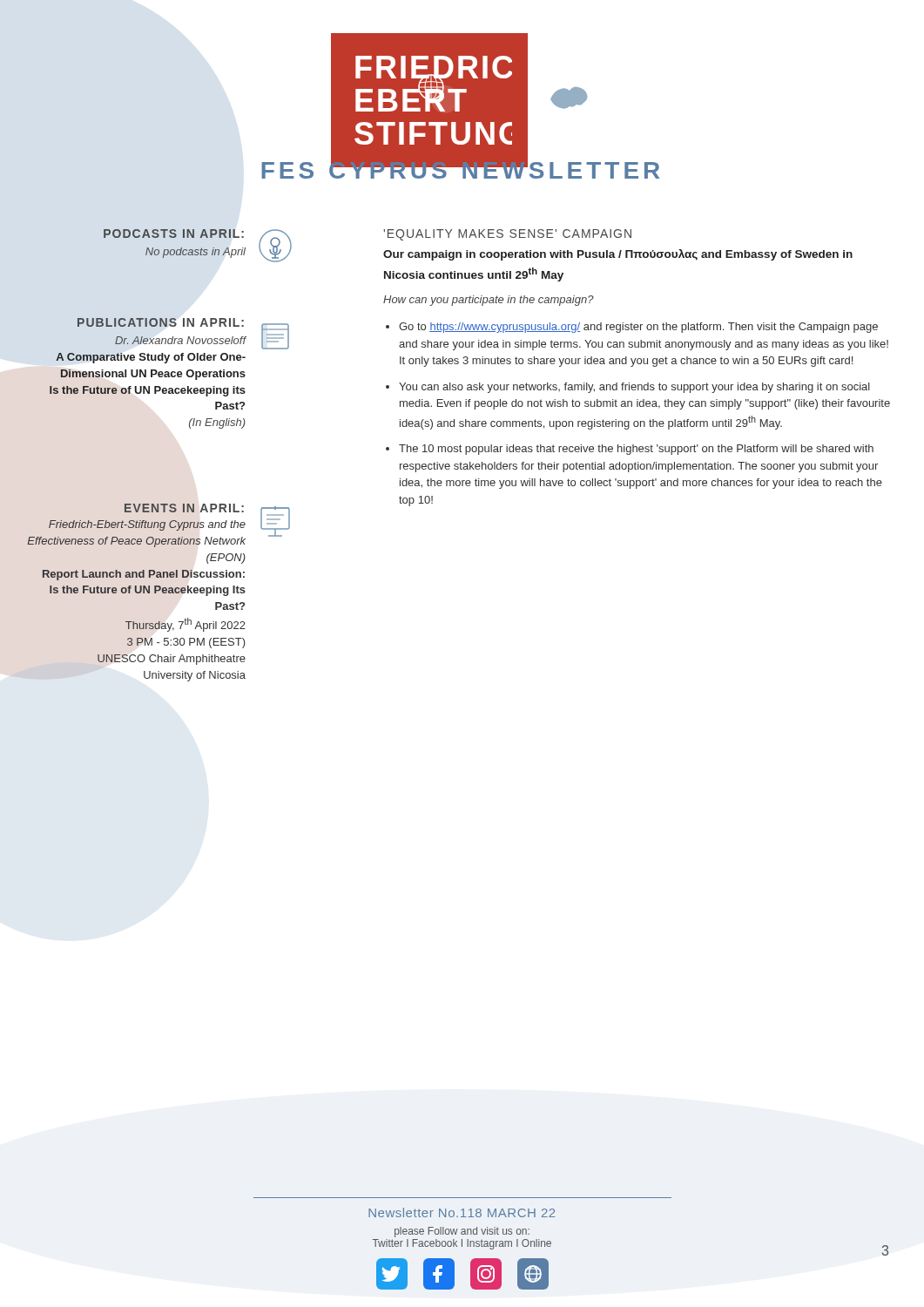Image resolution: width=924 pixels, height=1307 pixels.
Task: Find "FES CYPRUS NEWSLETTER" on this page
Action: [x=462, y=170]
